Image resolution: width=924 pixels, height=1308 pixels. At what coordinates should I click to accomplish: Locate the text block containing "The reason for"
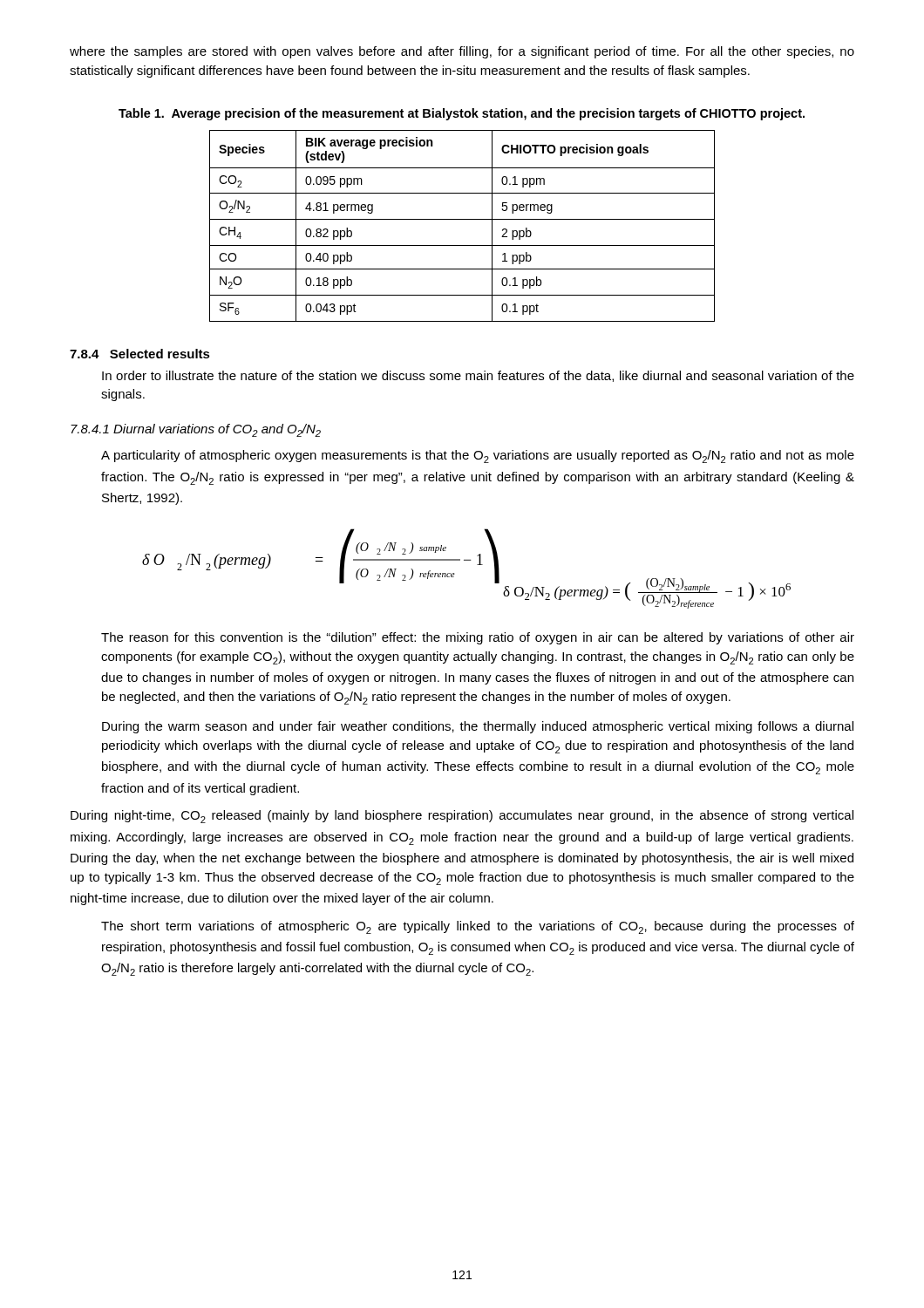click(x=478, y=668)
